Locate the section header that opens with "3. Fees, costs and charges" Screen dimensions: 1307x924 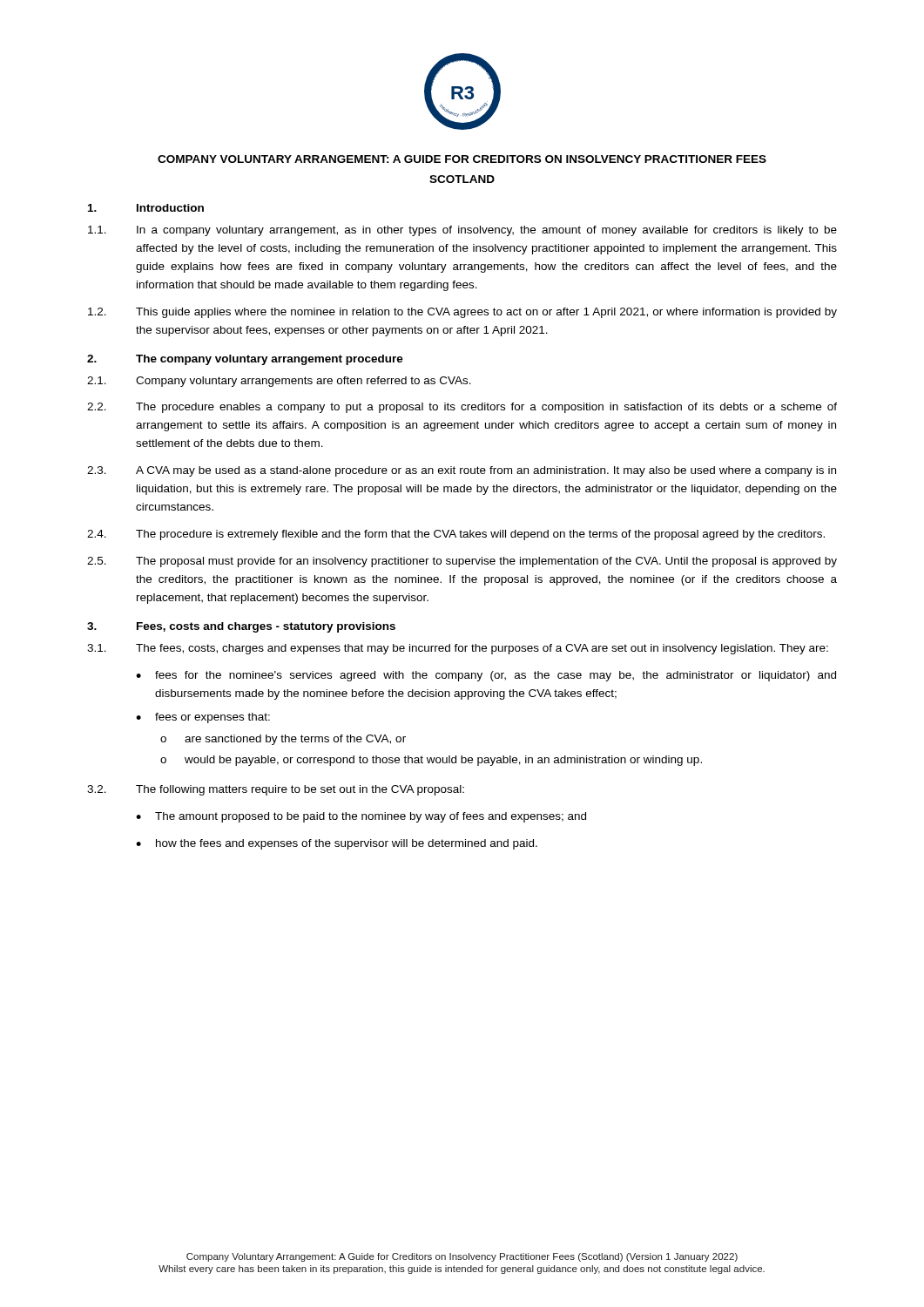(x=242, y=626)
